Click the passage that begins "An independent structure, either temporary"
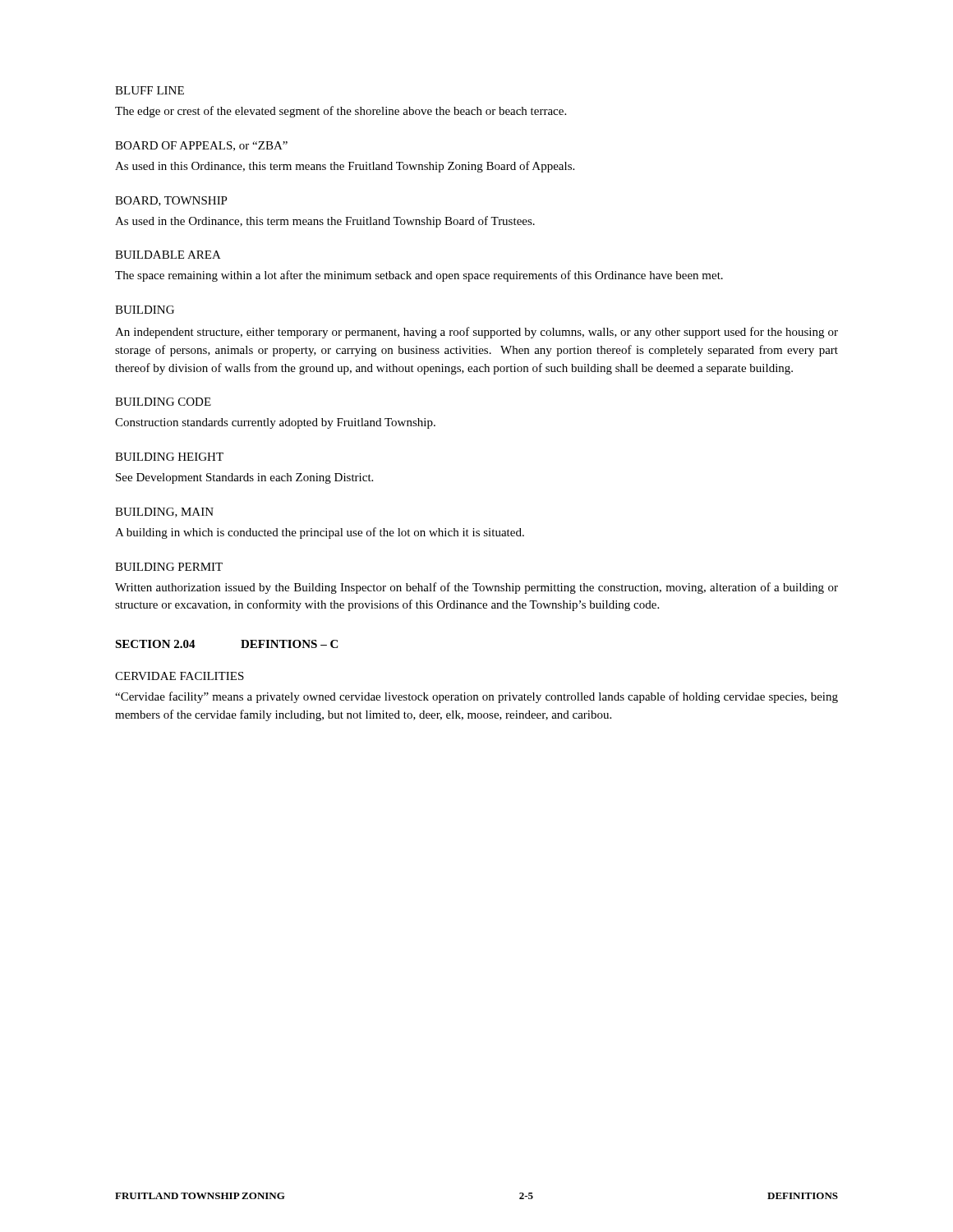 pos(476,350)
